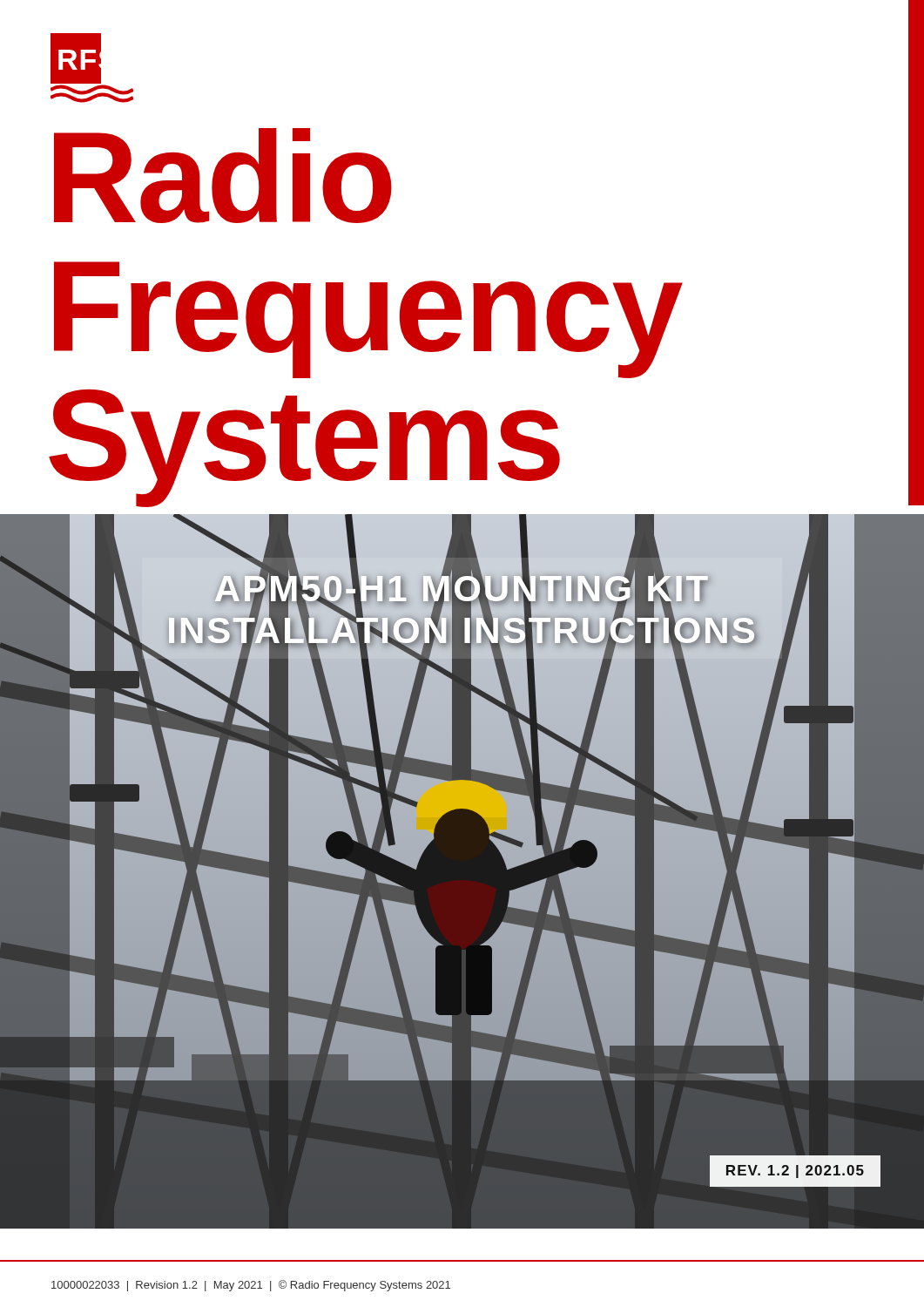Find the photo
The image size is (924, 1307).
pyautogui.click(x=462, y=871)
